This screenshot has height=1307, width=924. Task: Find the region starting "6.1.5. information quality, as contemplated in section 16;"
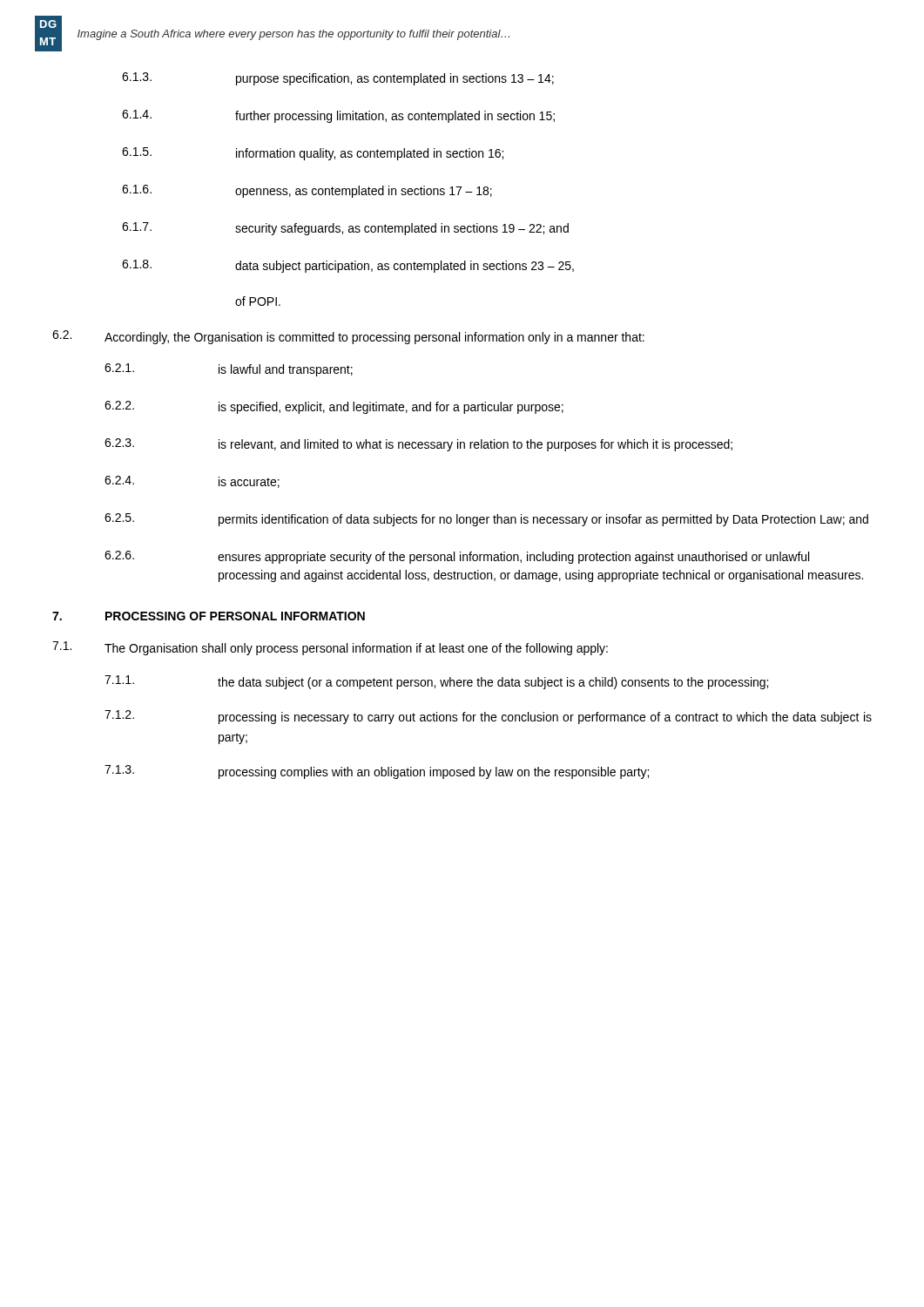[x=462, y=154]
